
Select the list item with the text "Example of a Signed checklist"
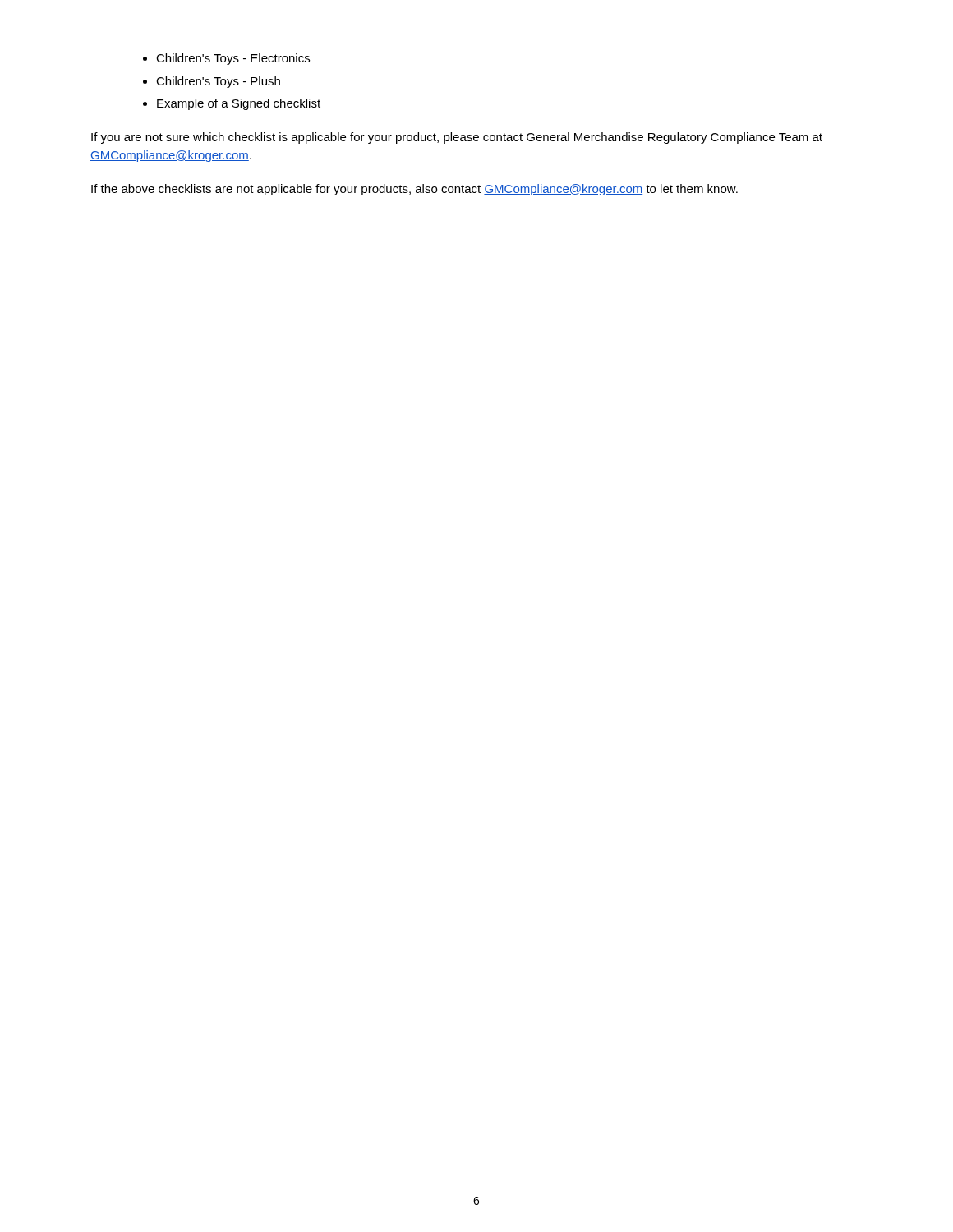(x=238, y=103)
